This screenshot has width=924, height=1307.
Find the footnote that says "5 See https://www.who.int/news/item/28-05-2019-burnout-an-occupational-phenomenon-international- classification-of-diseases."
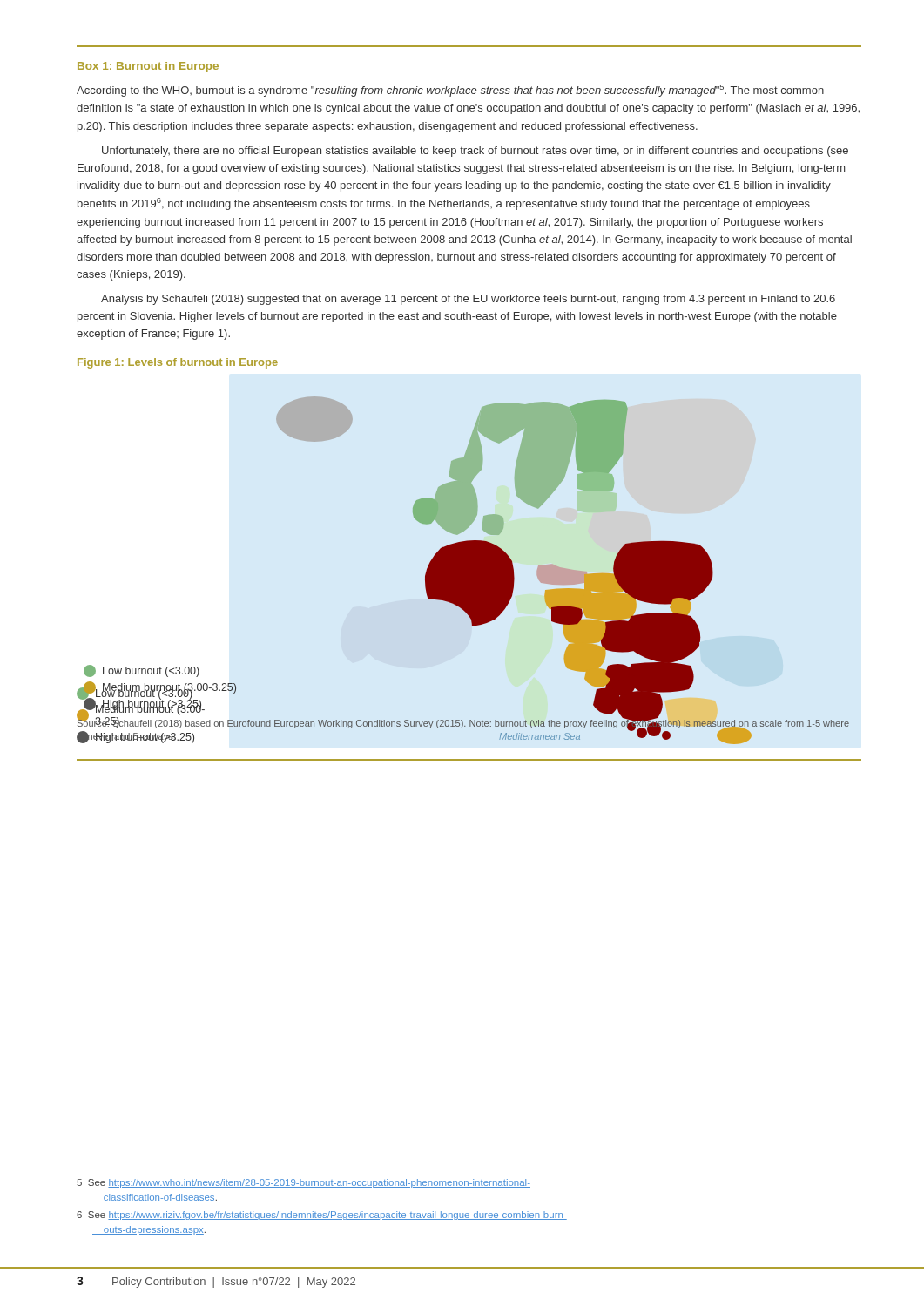coord(303,1190)
